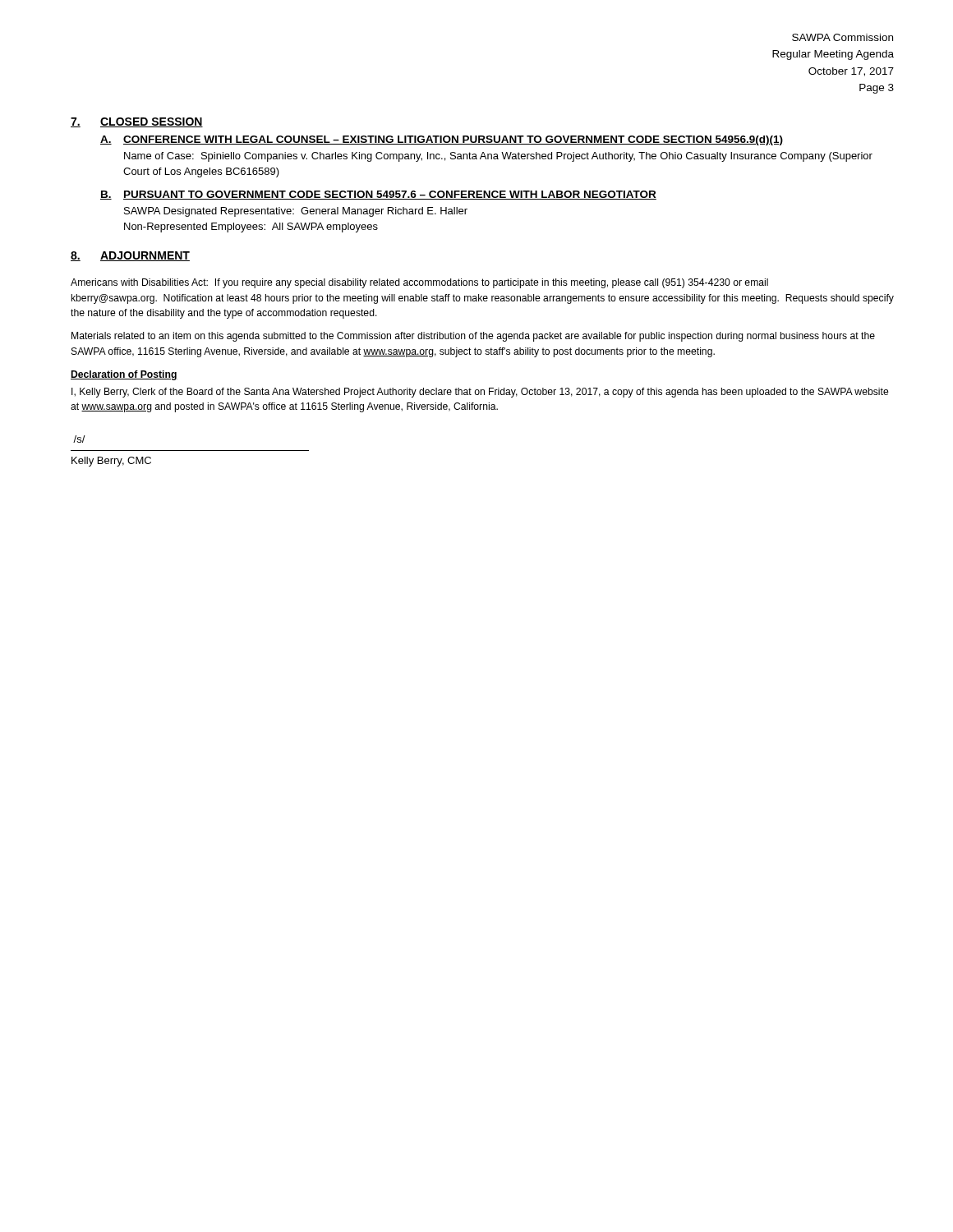Screen dimensions: 1232x953
Task: Locate the block of text that opens with "Materials related to an item on"
Action: click(473, 344)
